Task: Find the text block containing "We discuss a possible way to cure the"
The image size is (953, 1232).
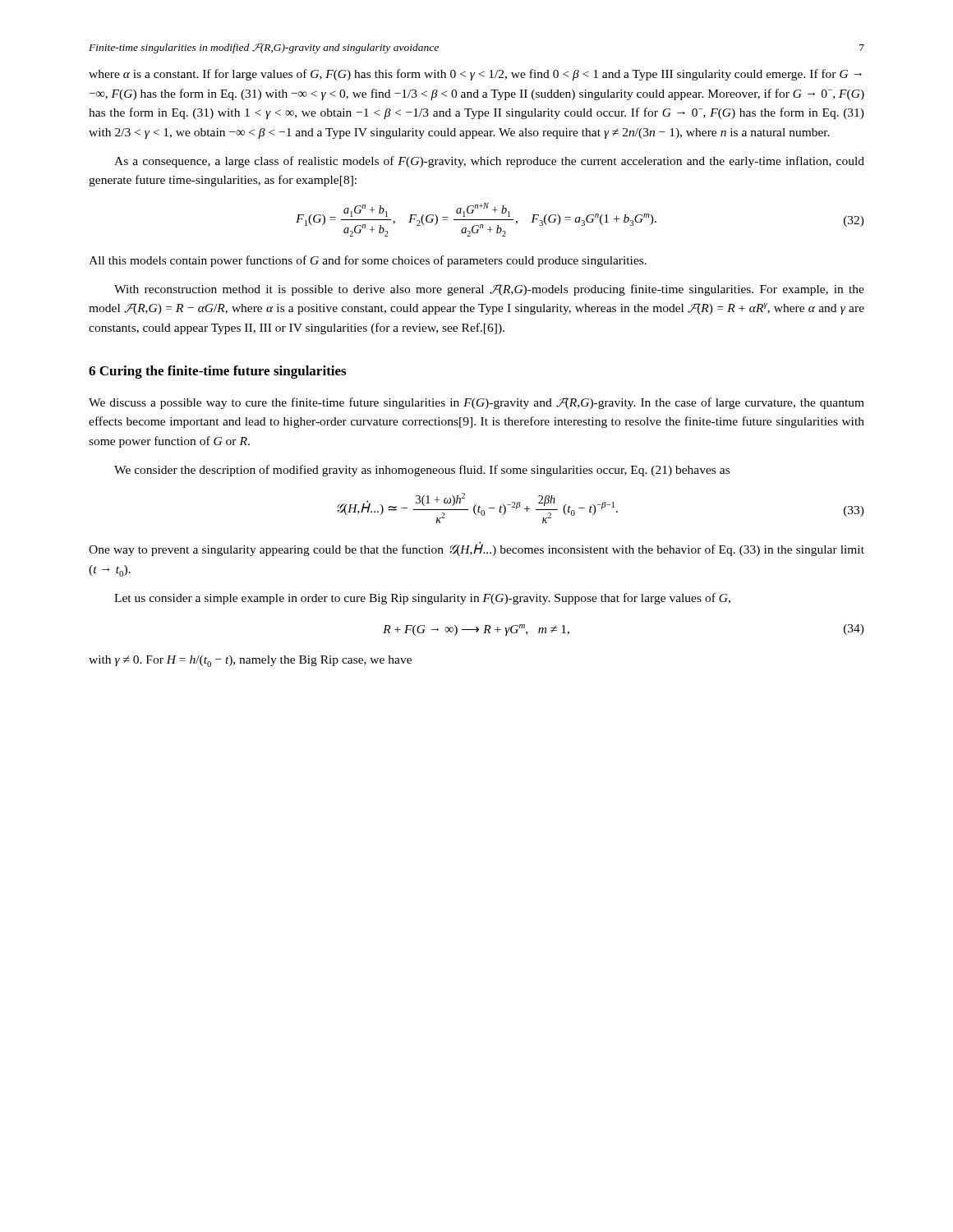Action: pos(476,421)
